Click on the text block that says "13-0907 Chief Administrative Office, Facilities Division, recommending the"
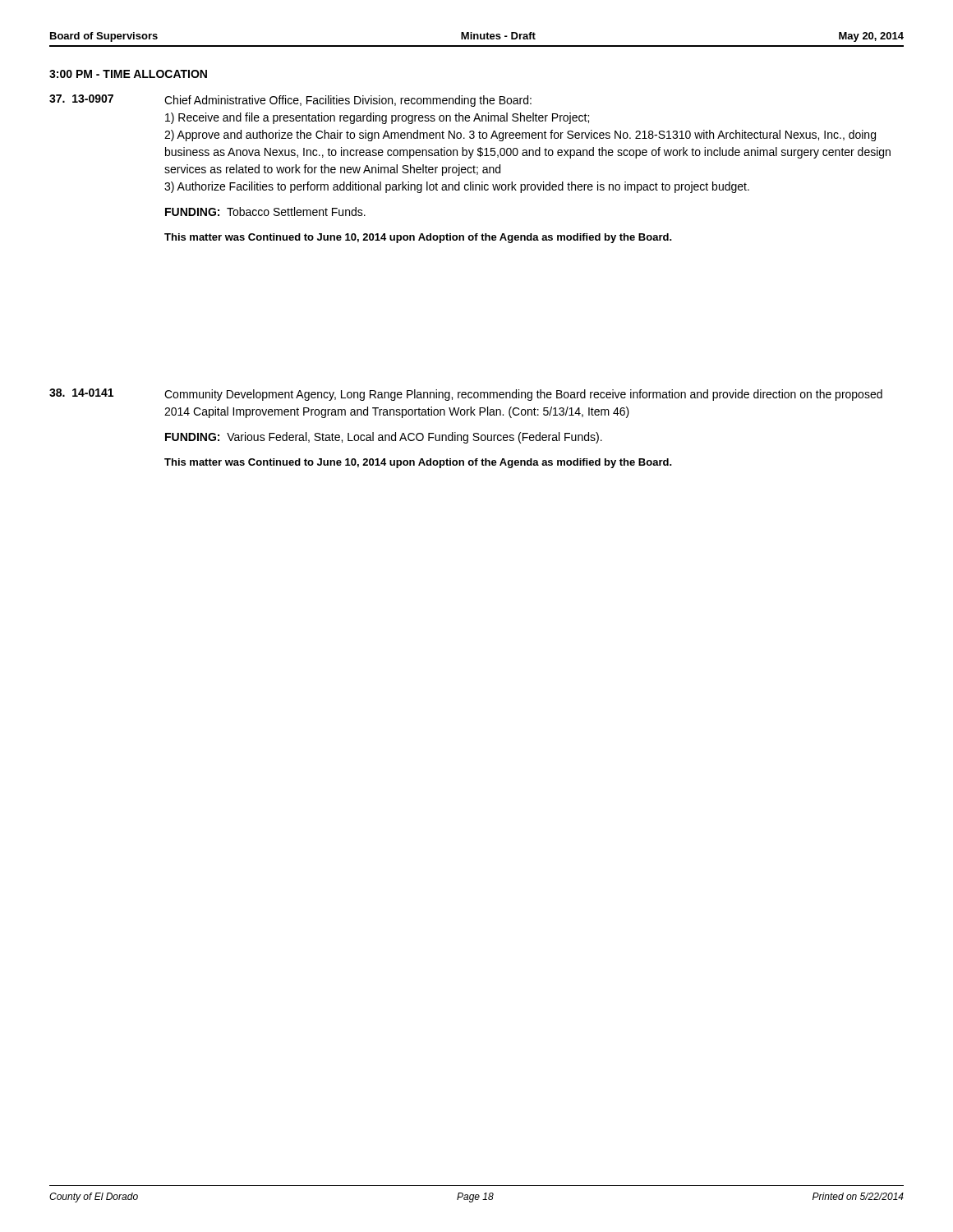The width and height of the screenshot is (953, 1232). [476, 169]
